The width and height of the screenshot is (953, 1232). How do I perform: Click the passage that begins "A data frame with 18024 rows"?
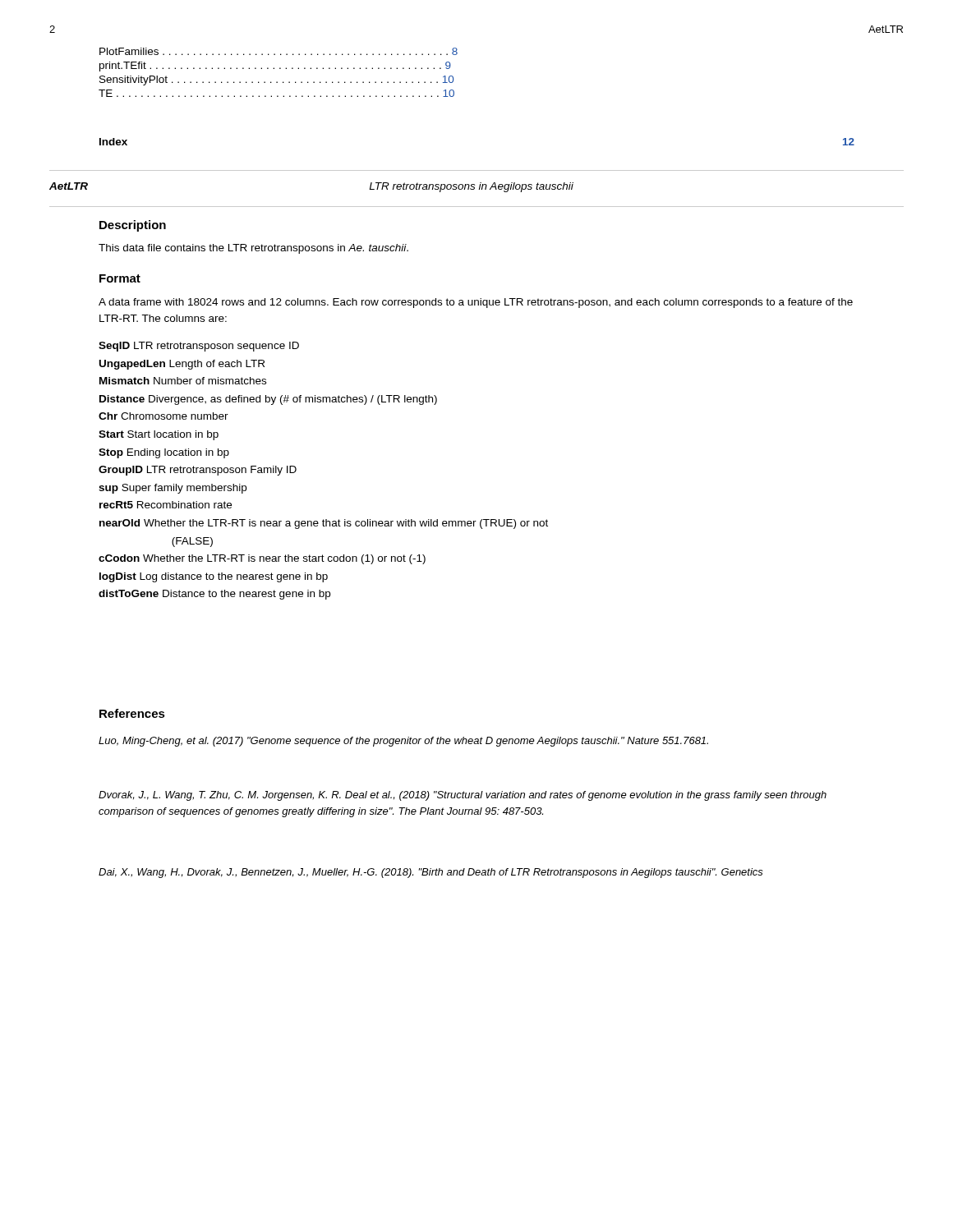point(476,311)
